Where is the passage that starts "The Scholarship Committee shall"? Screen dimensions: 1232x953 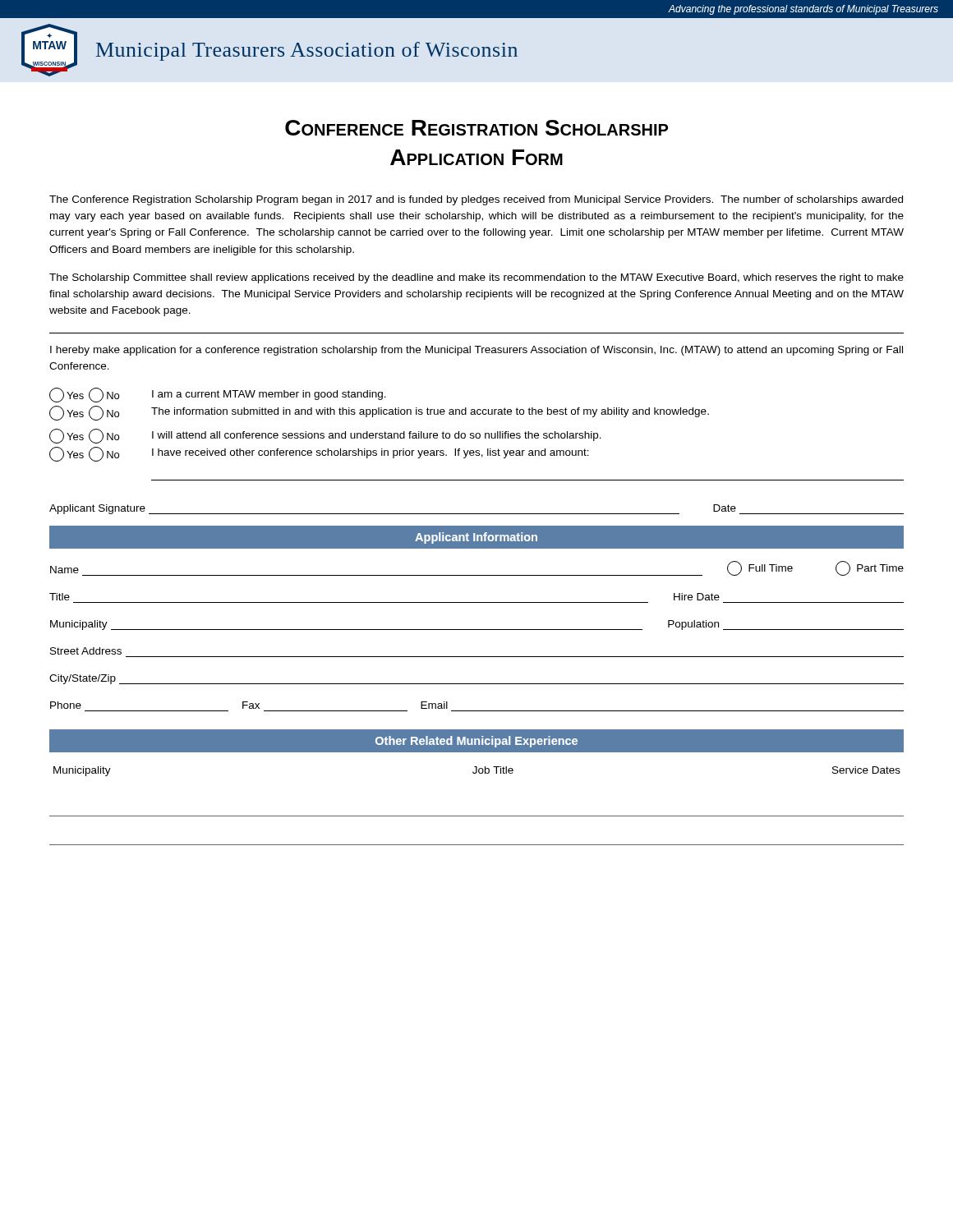pos(476,294)
